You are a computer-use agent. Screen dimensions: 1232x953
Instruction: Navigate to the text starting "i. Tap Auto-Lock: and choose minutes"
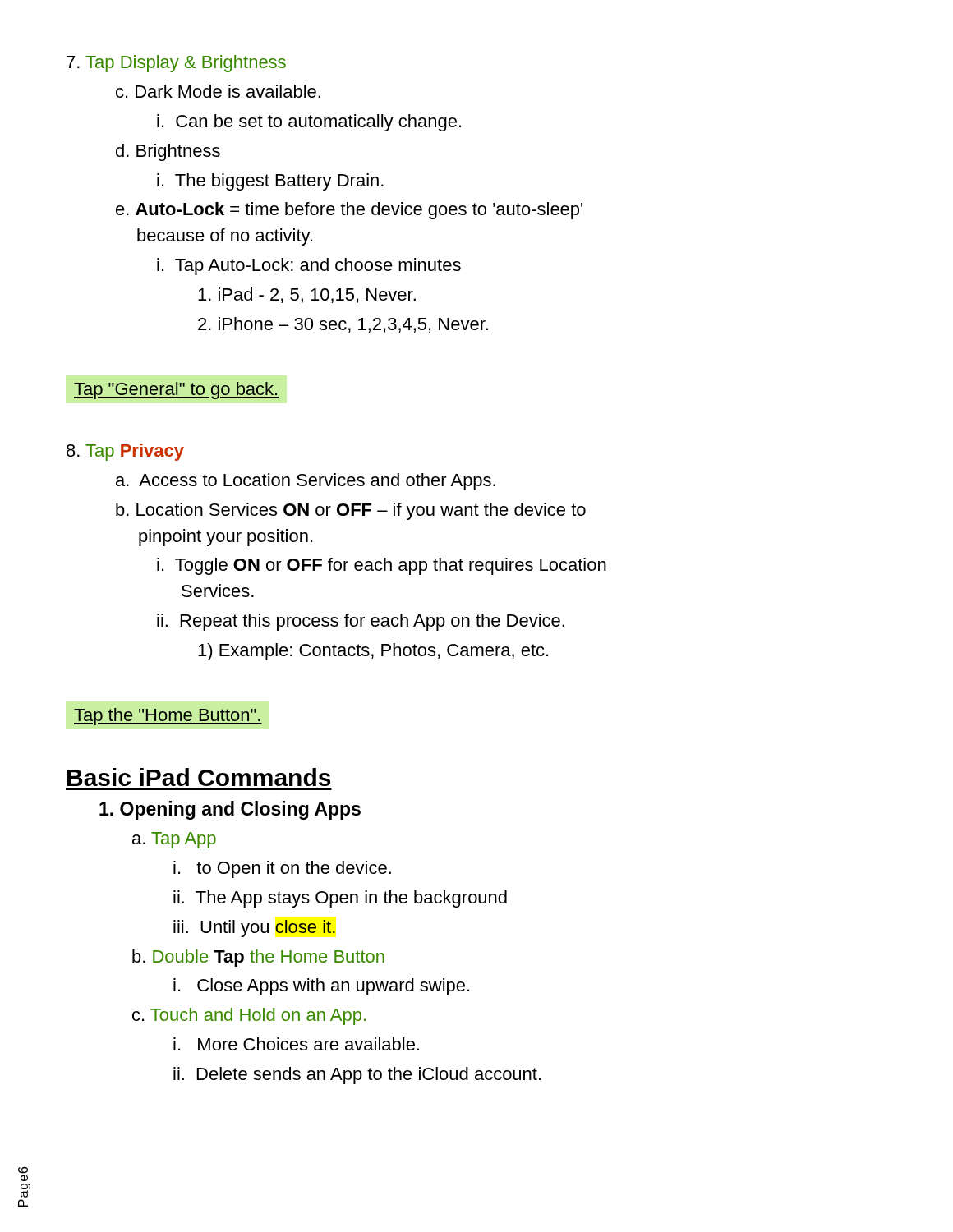coord(309,265)
